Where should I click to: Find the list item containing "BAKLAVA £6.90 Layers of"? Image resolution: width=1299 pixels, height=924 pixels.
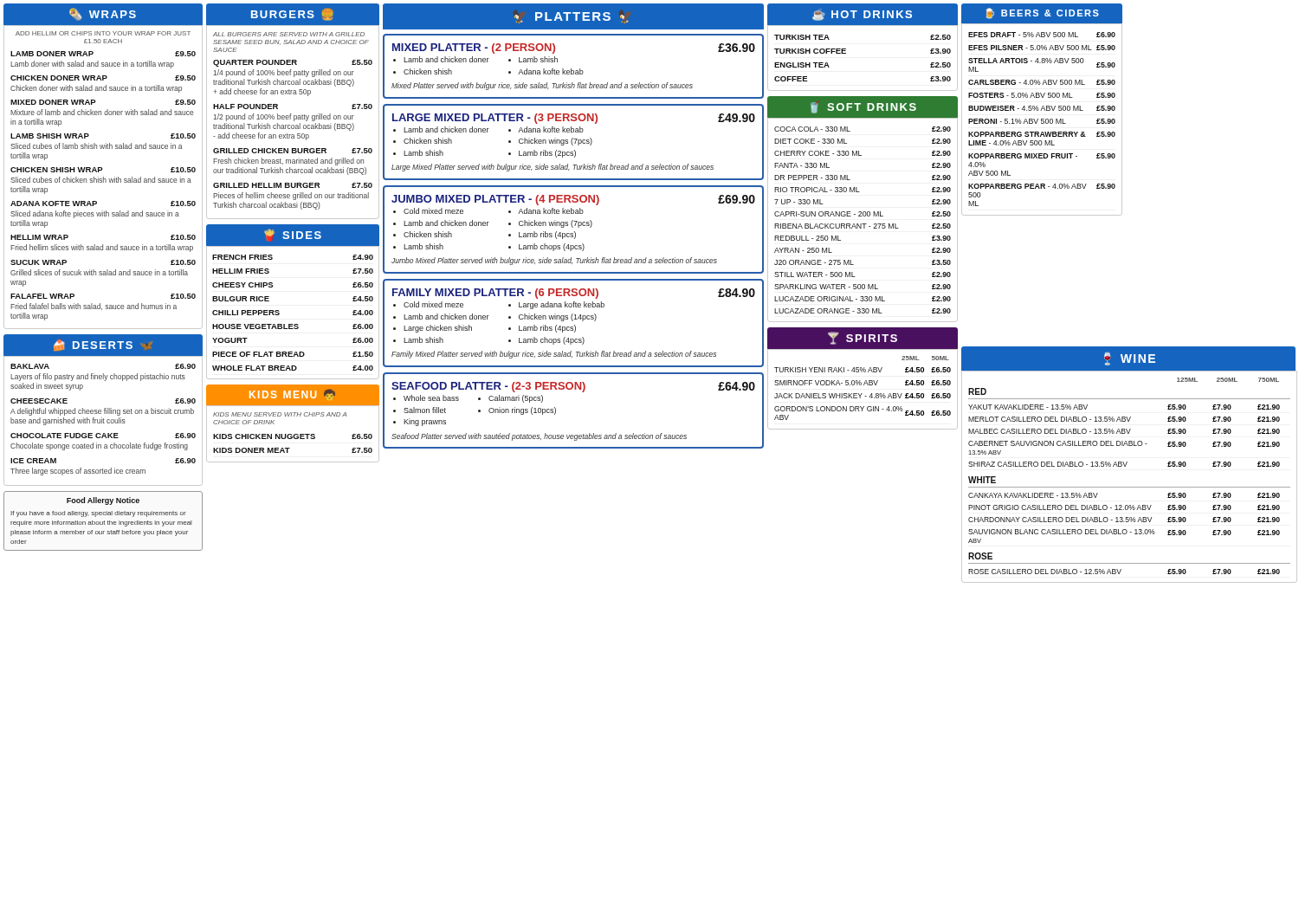click(x=103, y=376)
